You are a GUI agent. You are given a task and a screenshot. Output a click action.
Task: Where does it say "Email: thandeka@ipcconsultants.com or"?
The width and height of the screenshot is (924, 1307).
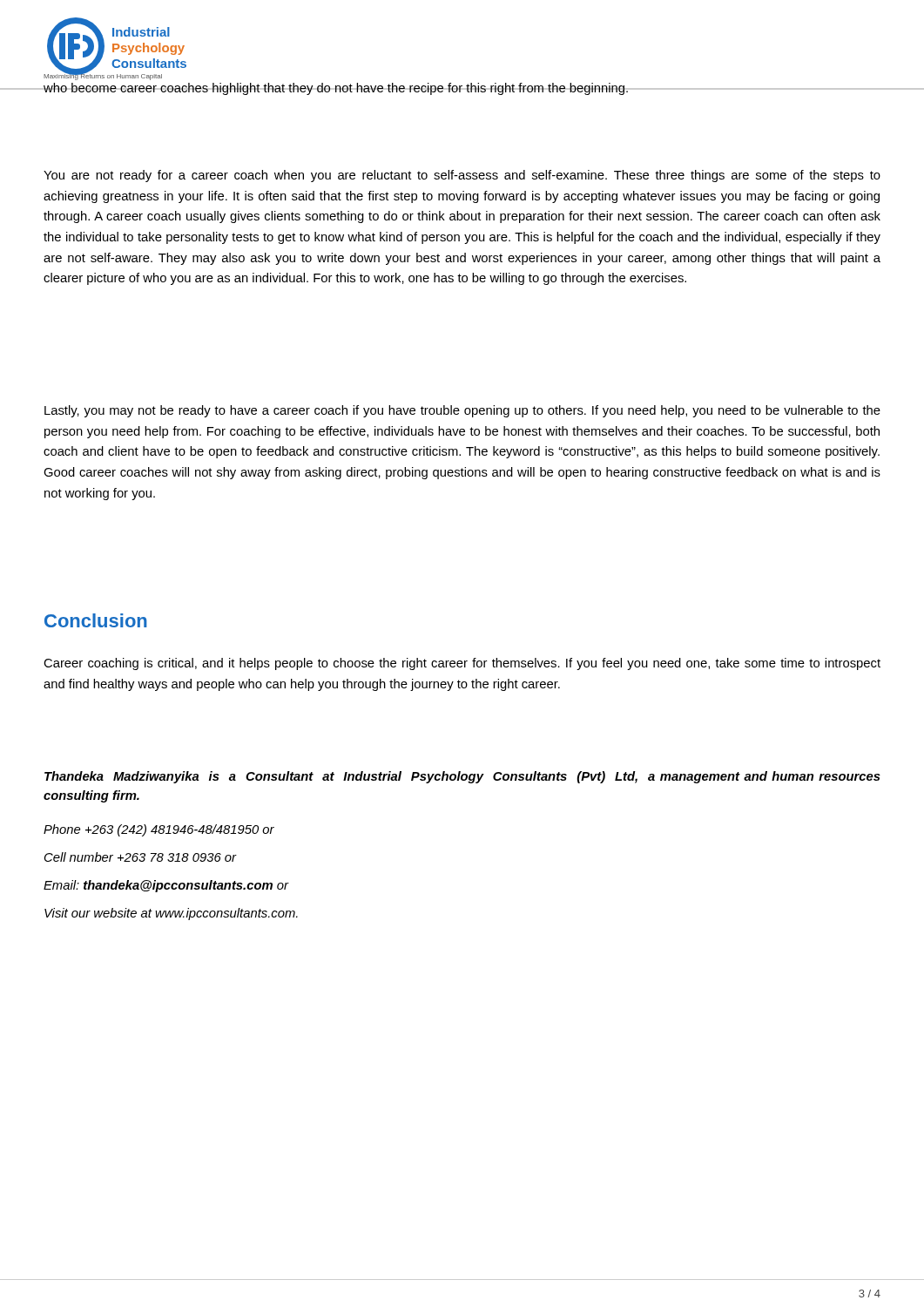point(166,886)
